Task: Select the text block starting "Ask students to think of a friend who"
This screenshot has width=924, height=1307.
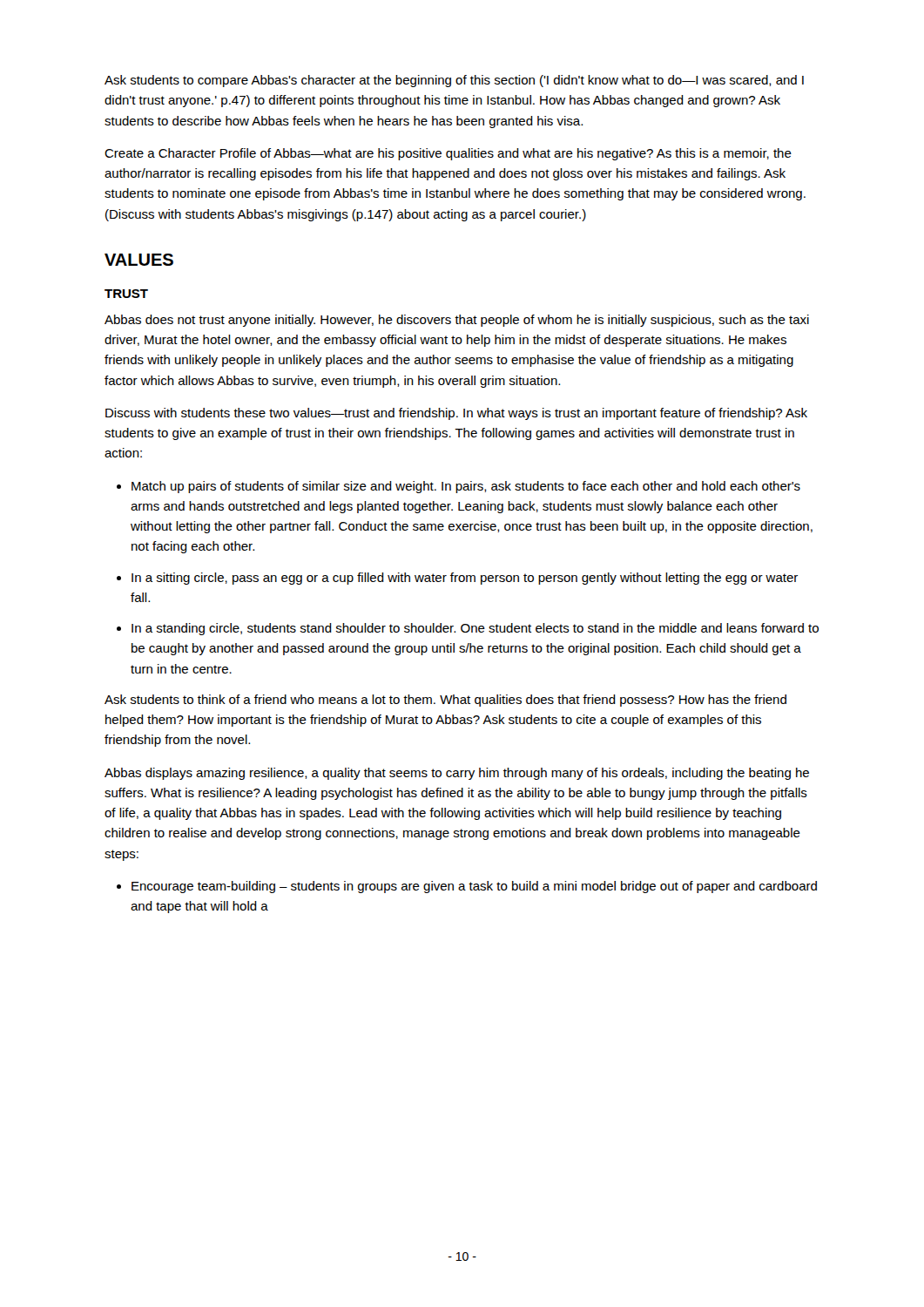Action: tap(446, 719)
